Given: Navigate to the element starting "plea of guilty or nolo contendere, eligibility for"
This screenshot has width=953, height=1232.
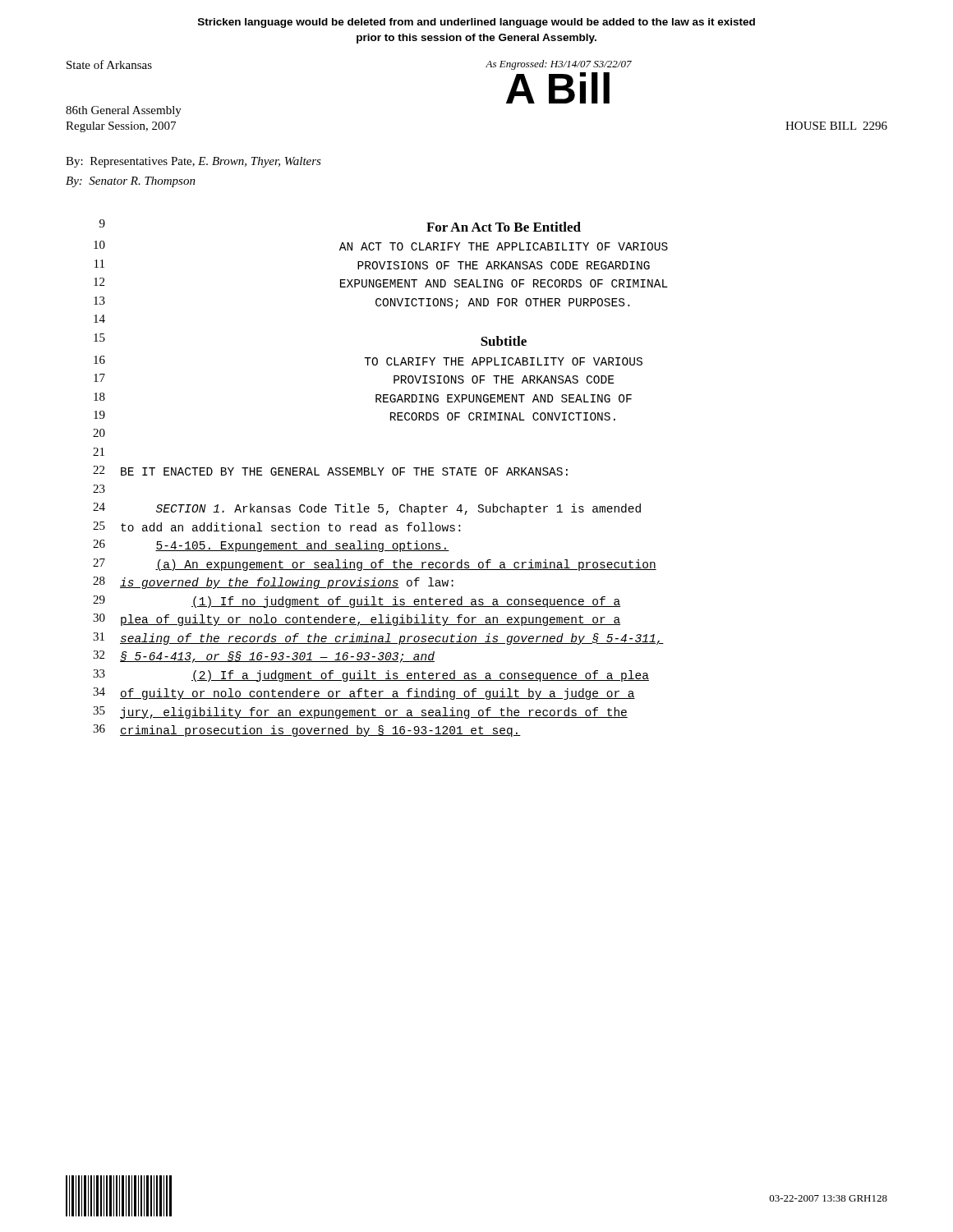Looking at the screenshot, I should coord(370,620).
